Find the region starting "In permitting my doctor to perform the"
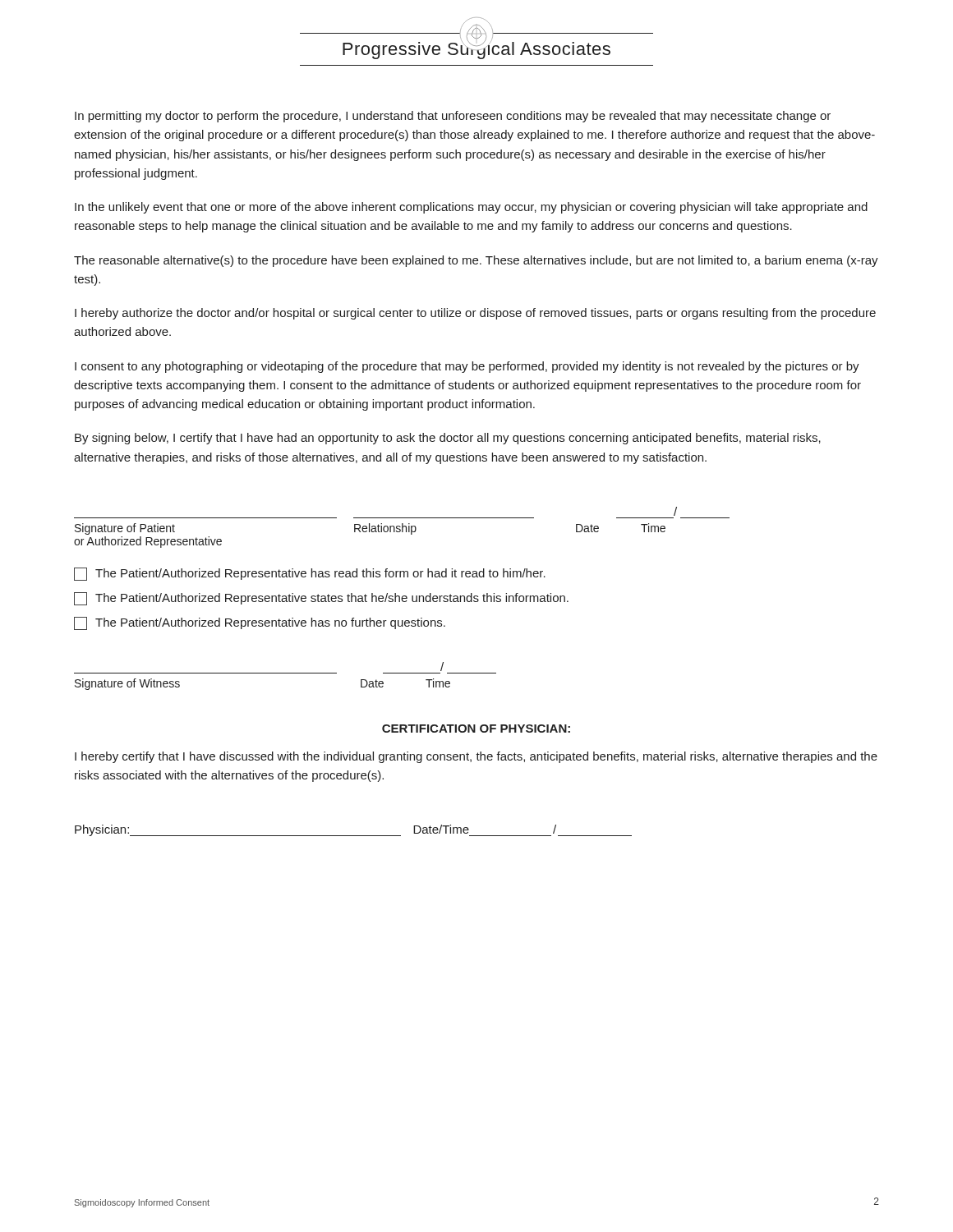This screenshot has height=1232, width=953. [475, 144]
